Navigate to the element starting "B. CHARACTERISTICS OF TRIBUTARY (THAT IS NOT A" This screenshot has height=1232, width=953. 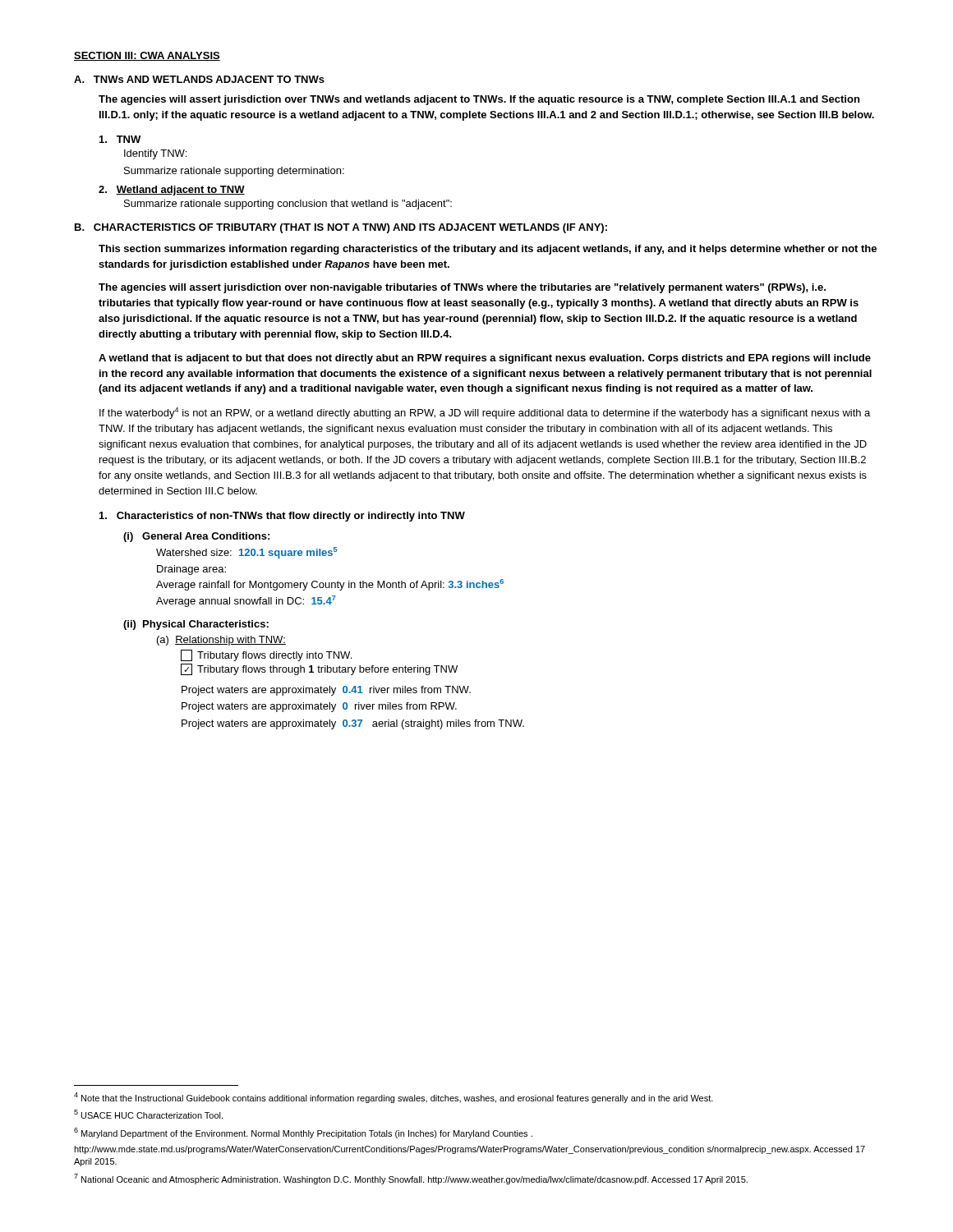point(341,227)
